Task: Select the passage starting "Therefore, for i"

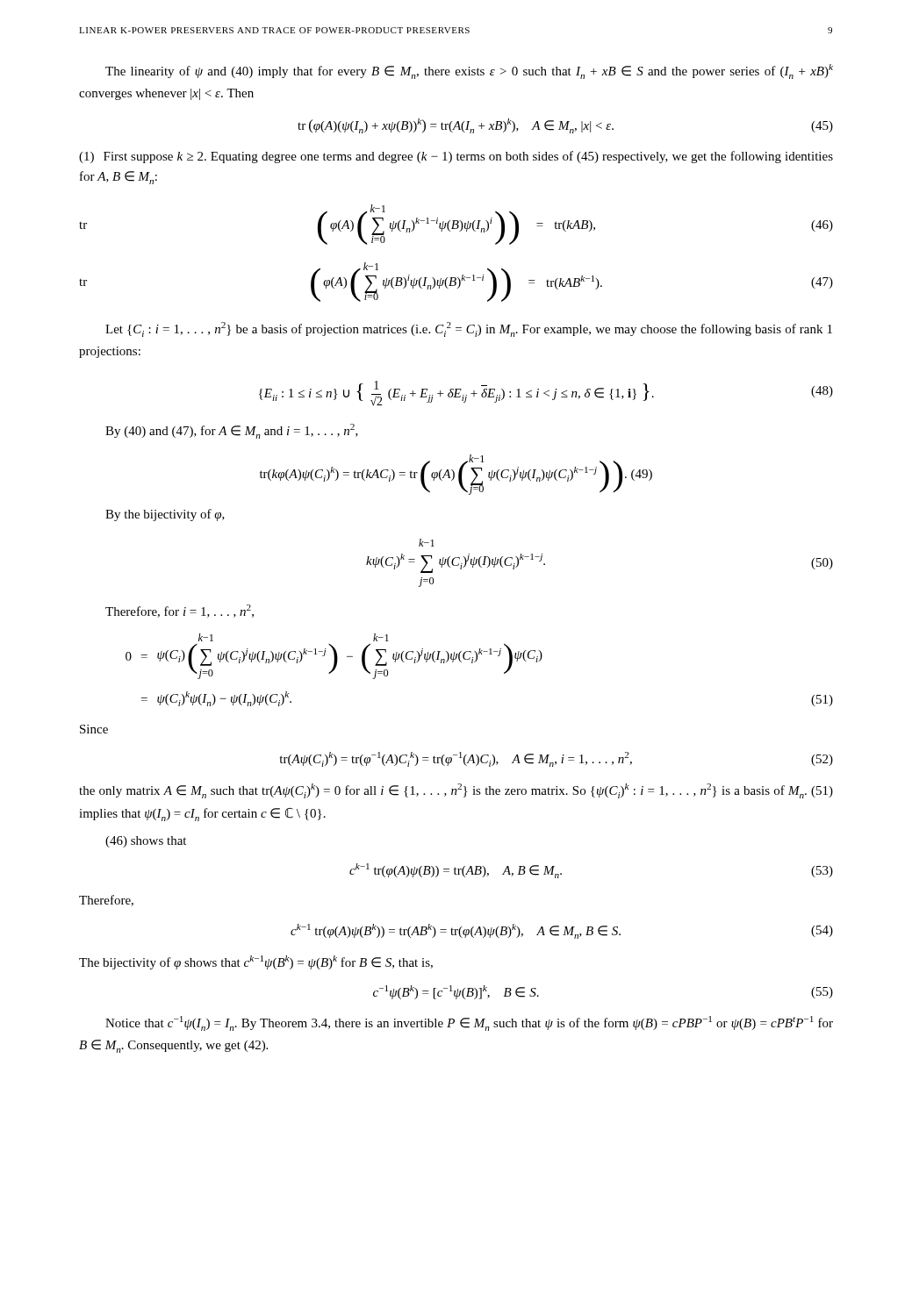Action: click(x=180, y=610)
